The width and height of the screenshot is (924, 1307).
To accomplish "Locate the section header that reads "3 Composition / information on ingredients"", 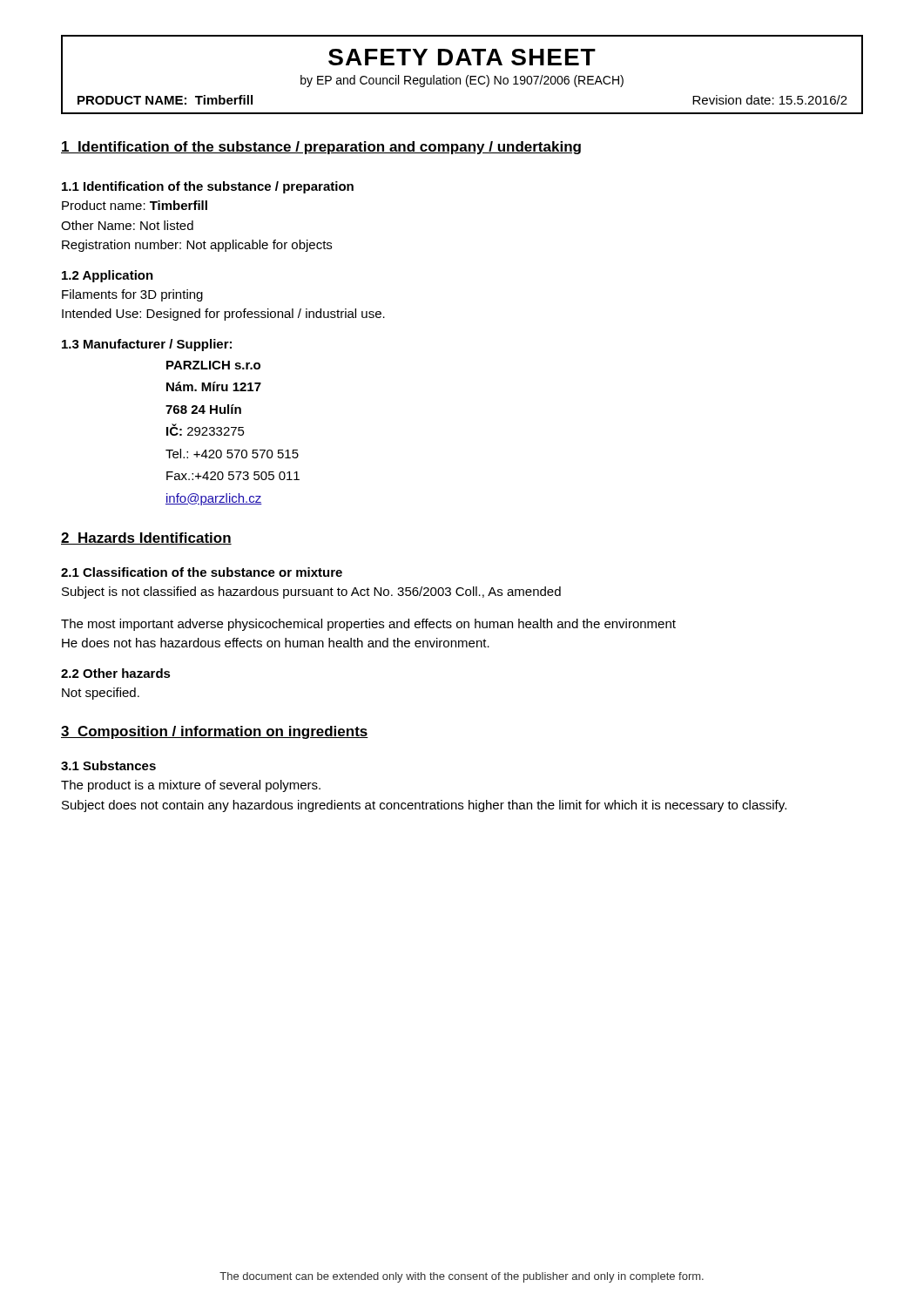I will (x=214, y=731).
